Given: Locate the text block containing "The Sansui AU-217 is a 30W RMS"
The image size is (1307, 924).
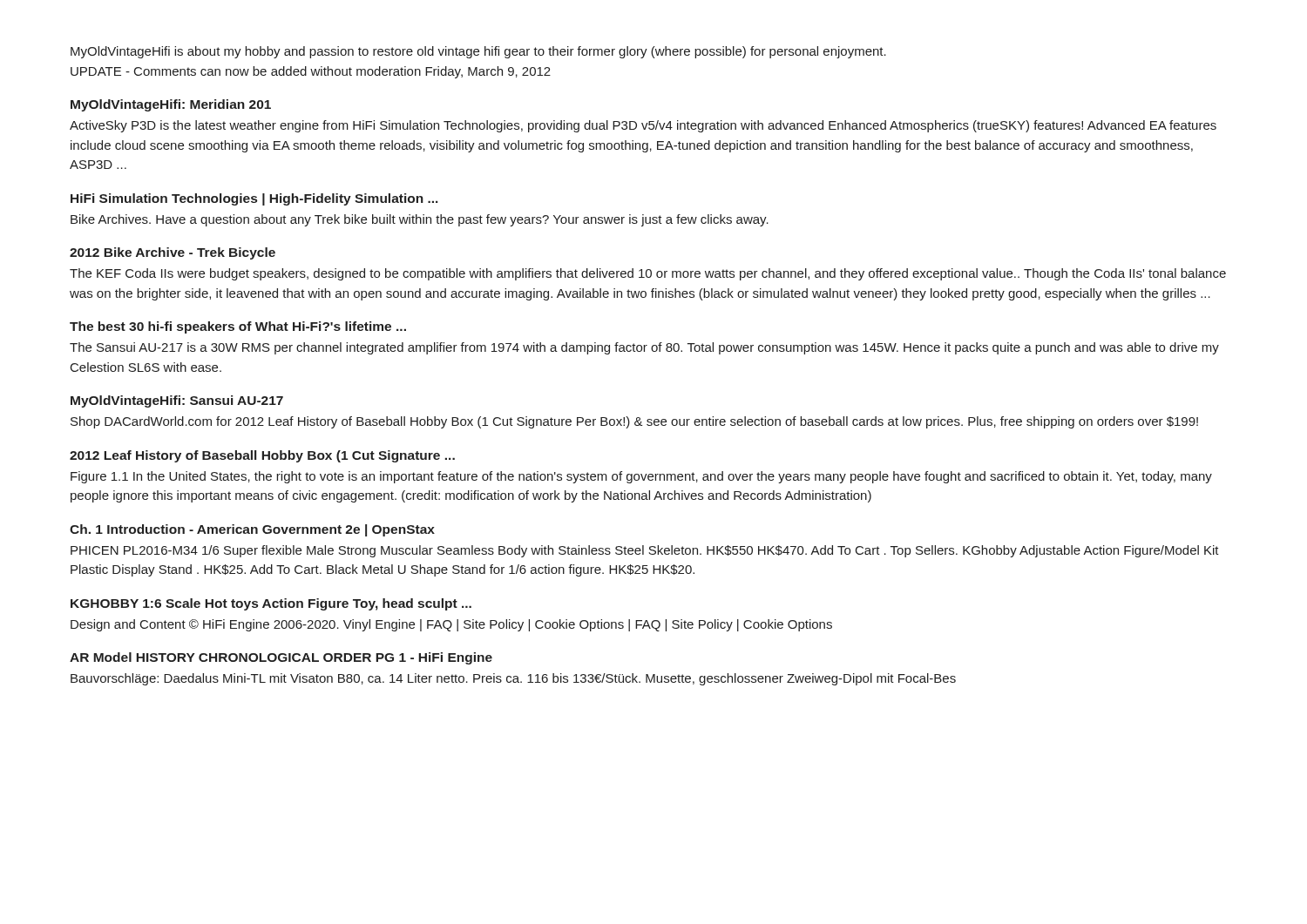Looking at the screenshot, I should click(644, 357).
